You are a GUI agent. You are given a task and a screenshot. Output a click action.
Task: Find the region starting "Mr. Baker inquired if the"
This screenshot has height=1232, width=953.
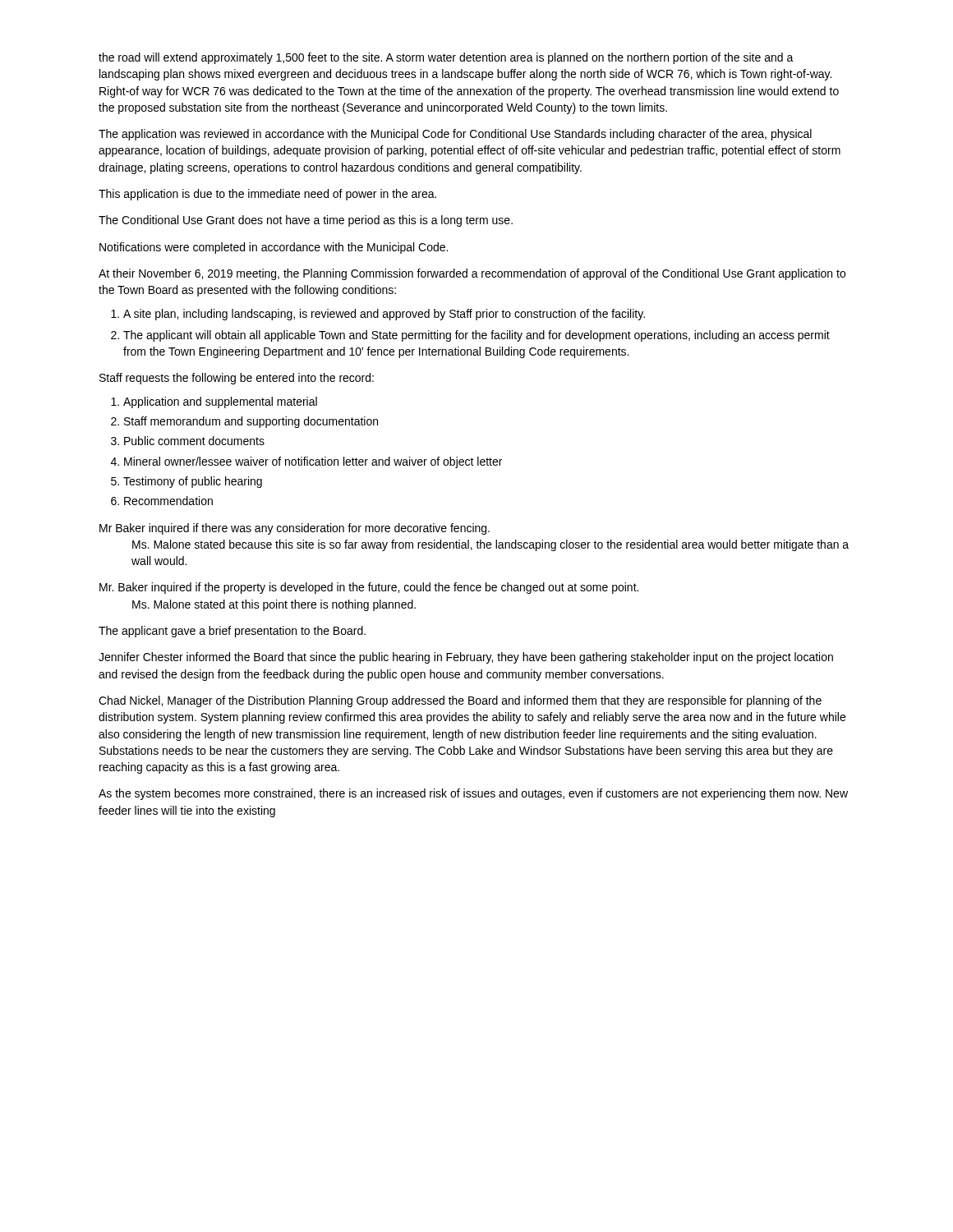(476, 597)
